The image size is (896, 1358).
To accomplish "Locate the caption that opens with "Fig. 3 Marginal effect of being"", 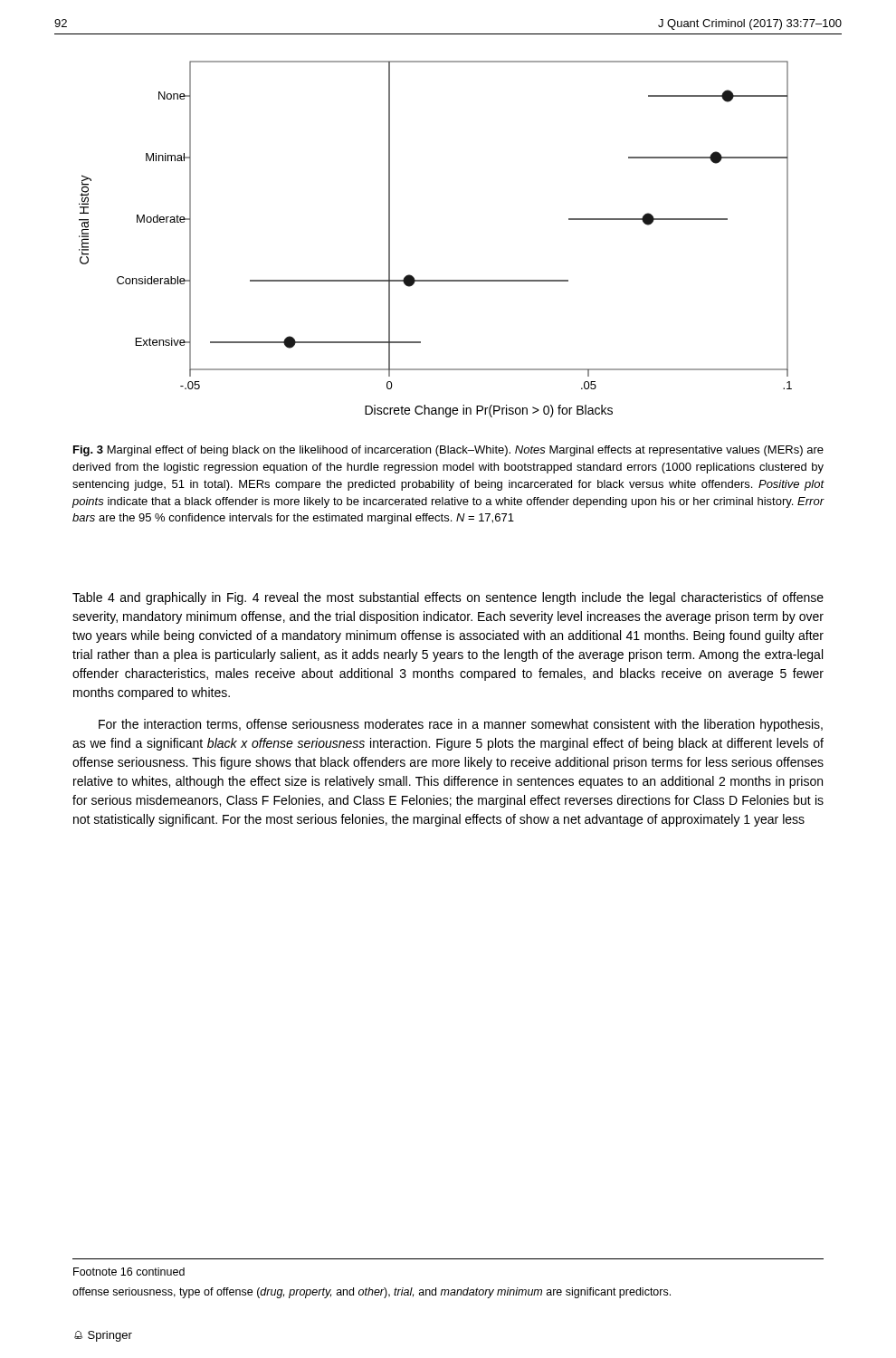I will [x=448, y=484].
